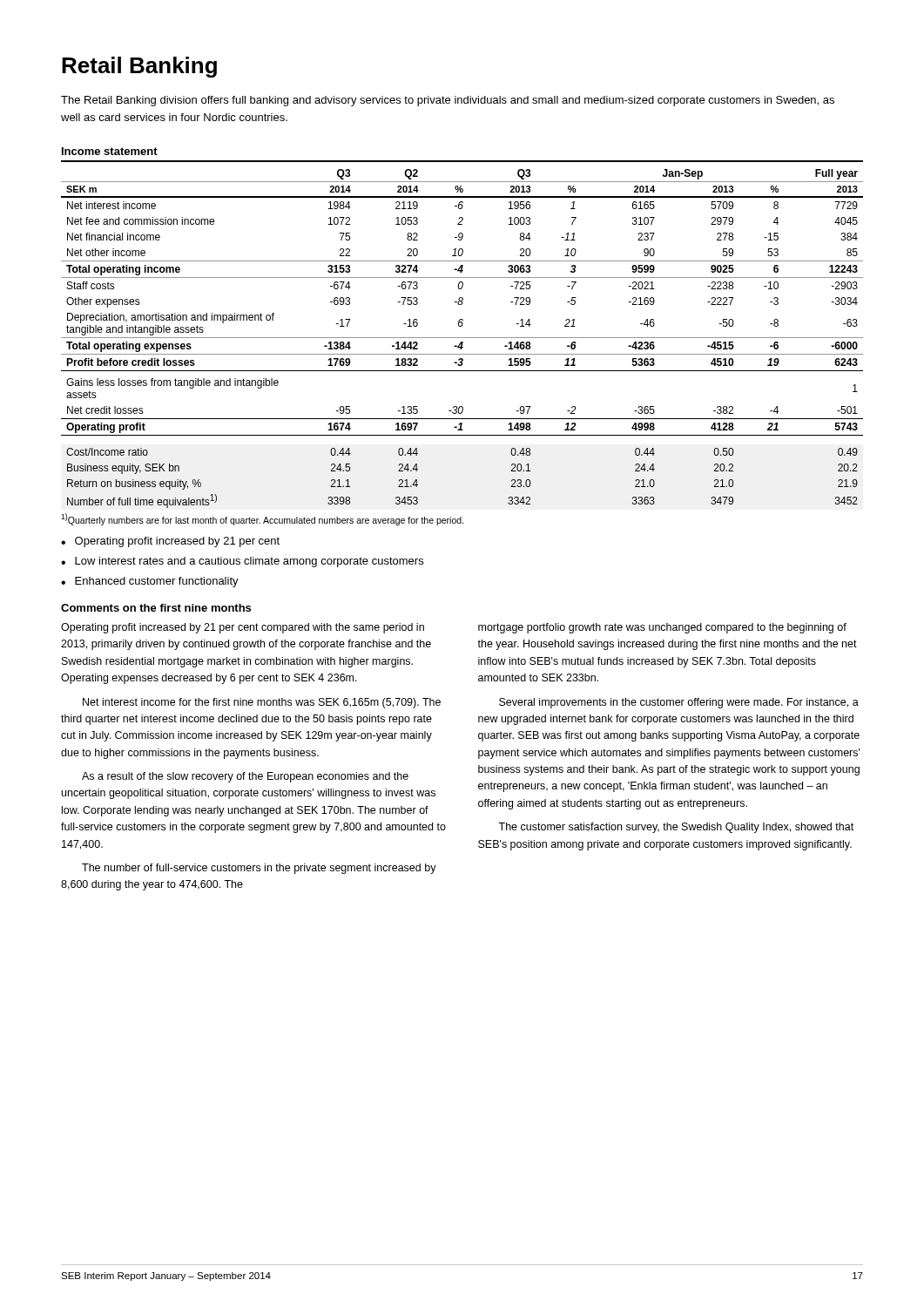Locate the title containing "Retail Banking"

140,65
